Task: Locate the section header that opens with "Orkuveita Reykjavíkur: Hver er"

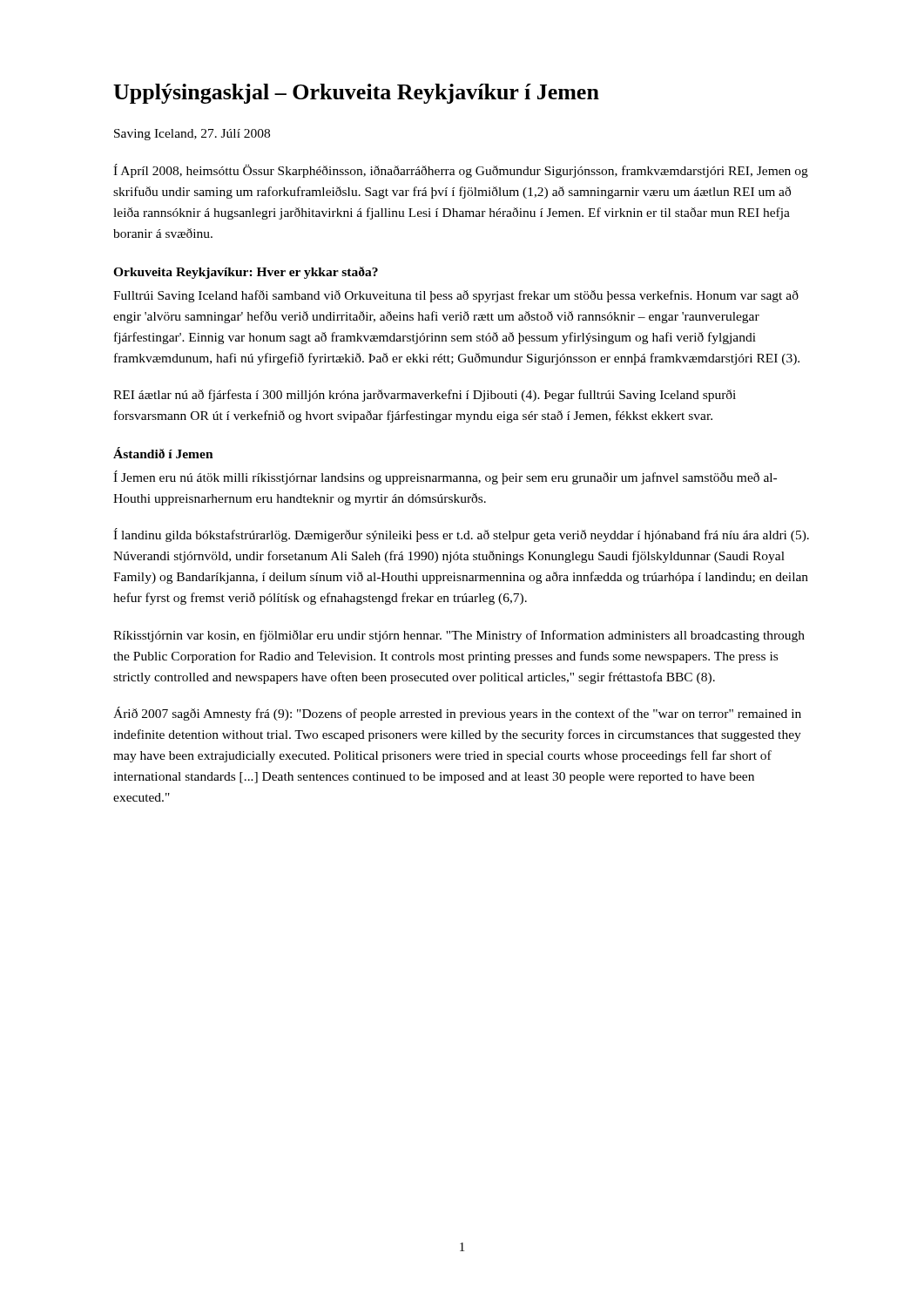Action: [x=246, y=271]
